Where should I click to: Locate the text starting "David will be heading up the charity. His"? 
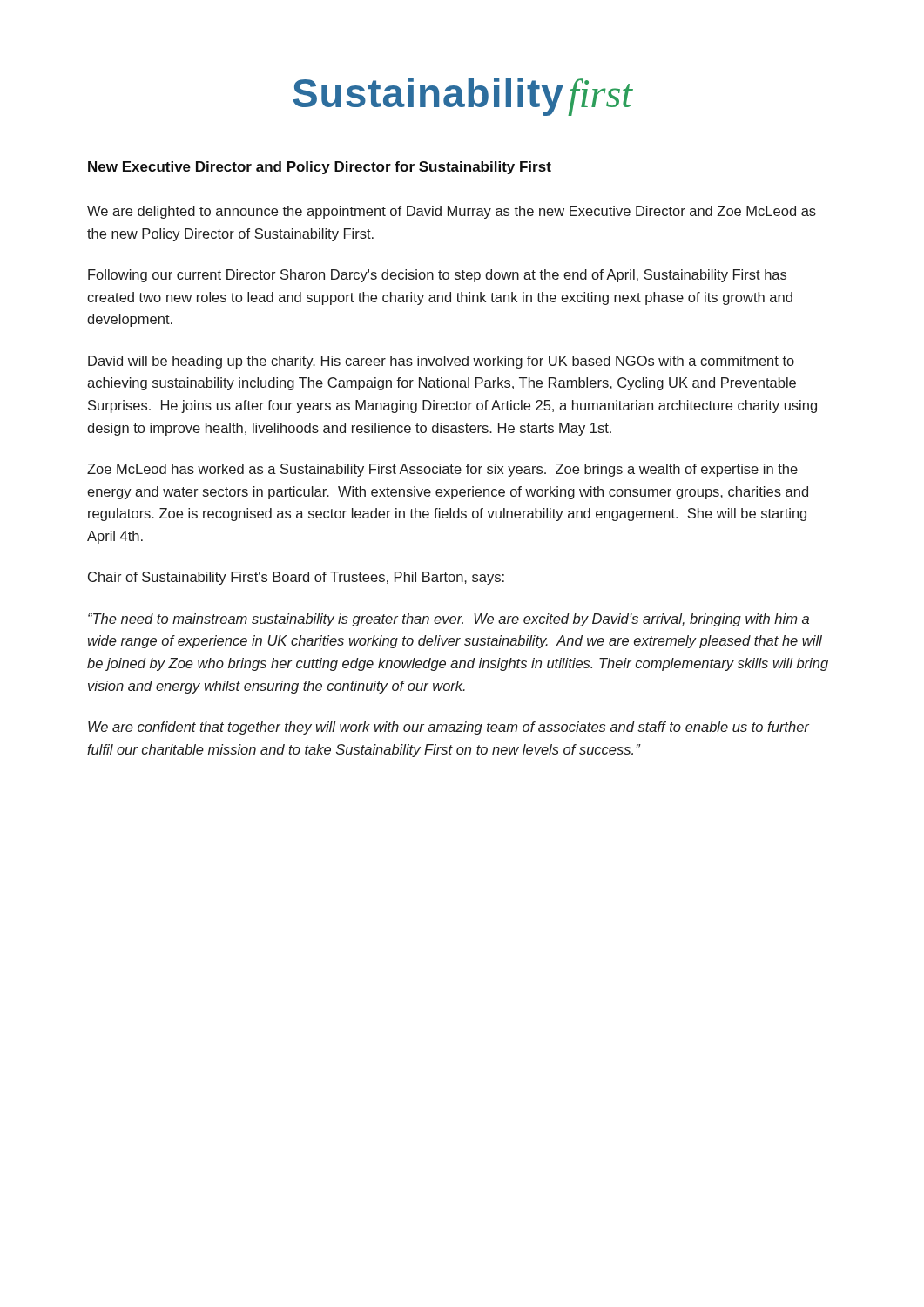pos(452,394)
